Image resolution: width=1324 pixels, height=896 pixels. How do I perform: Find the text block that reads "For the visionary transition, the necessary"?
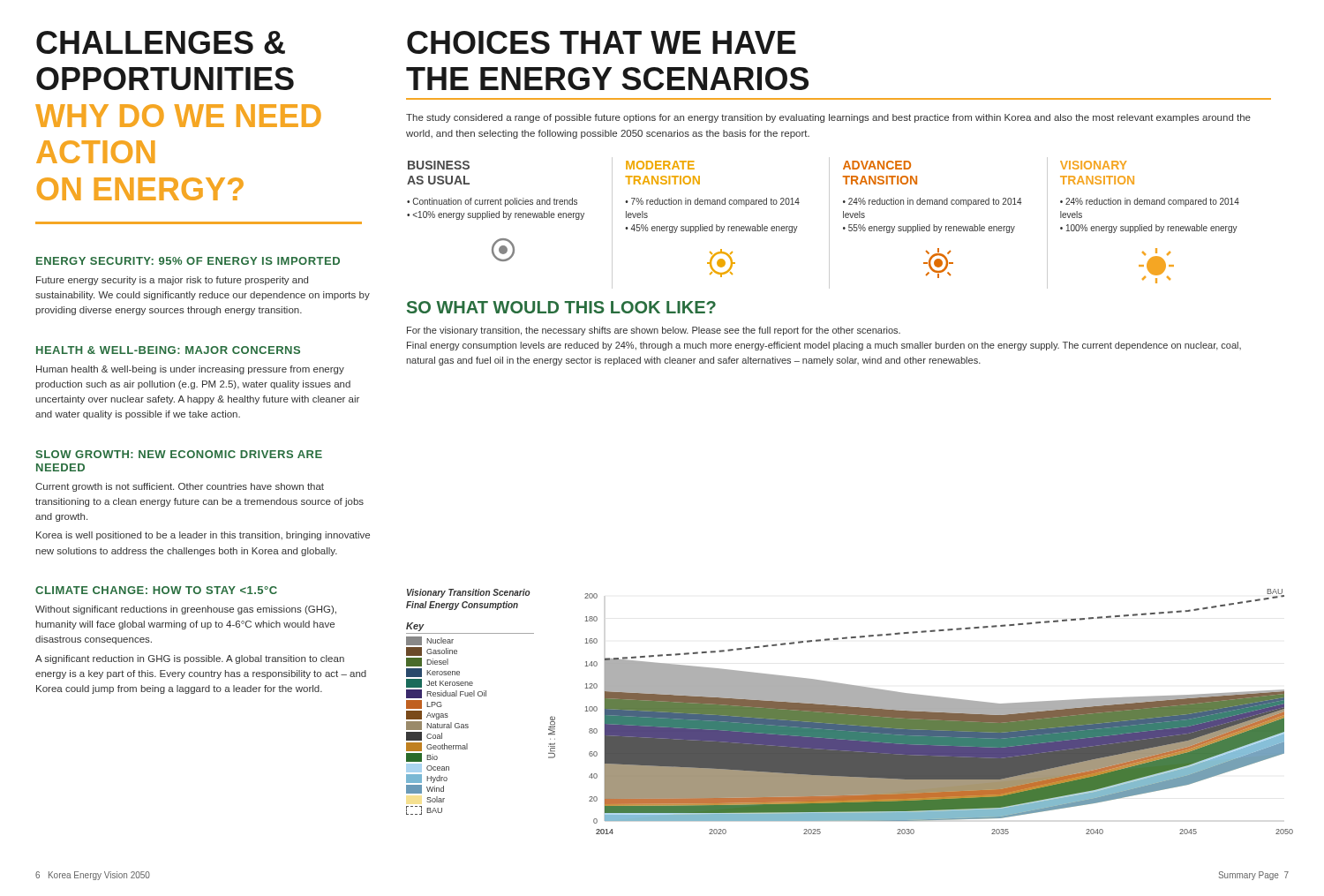coord(824,345)
